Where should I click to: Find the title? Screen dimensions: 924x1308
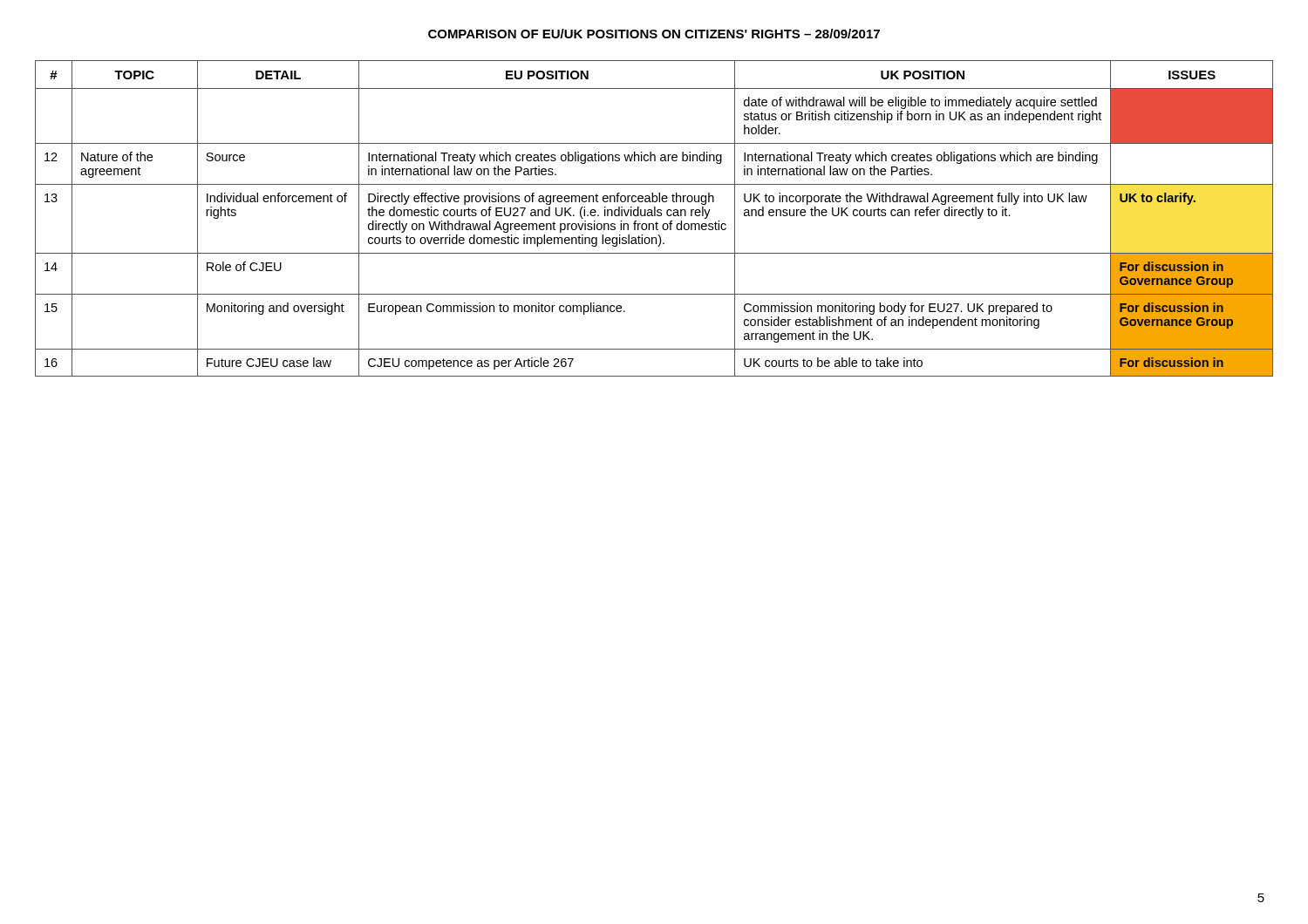click(x=654, y=34)
